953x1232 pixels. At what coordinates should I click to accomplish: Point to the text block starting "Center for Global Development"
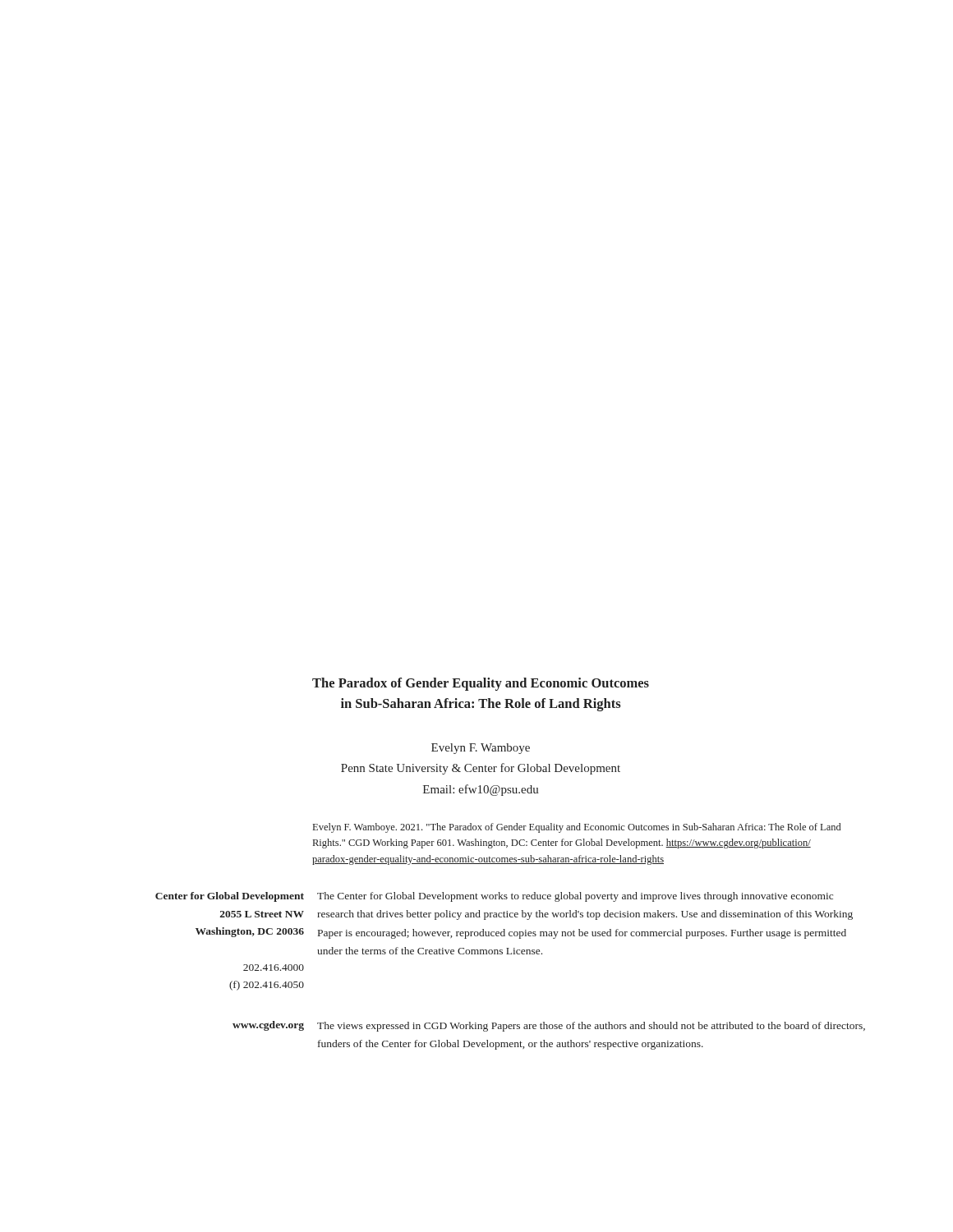point(229,940)
